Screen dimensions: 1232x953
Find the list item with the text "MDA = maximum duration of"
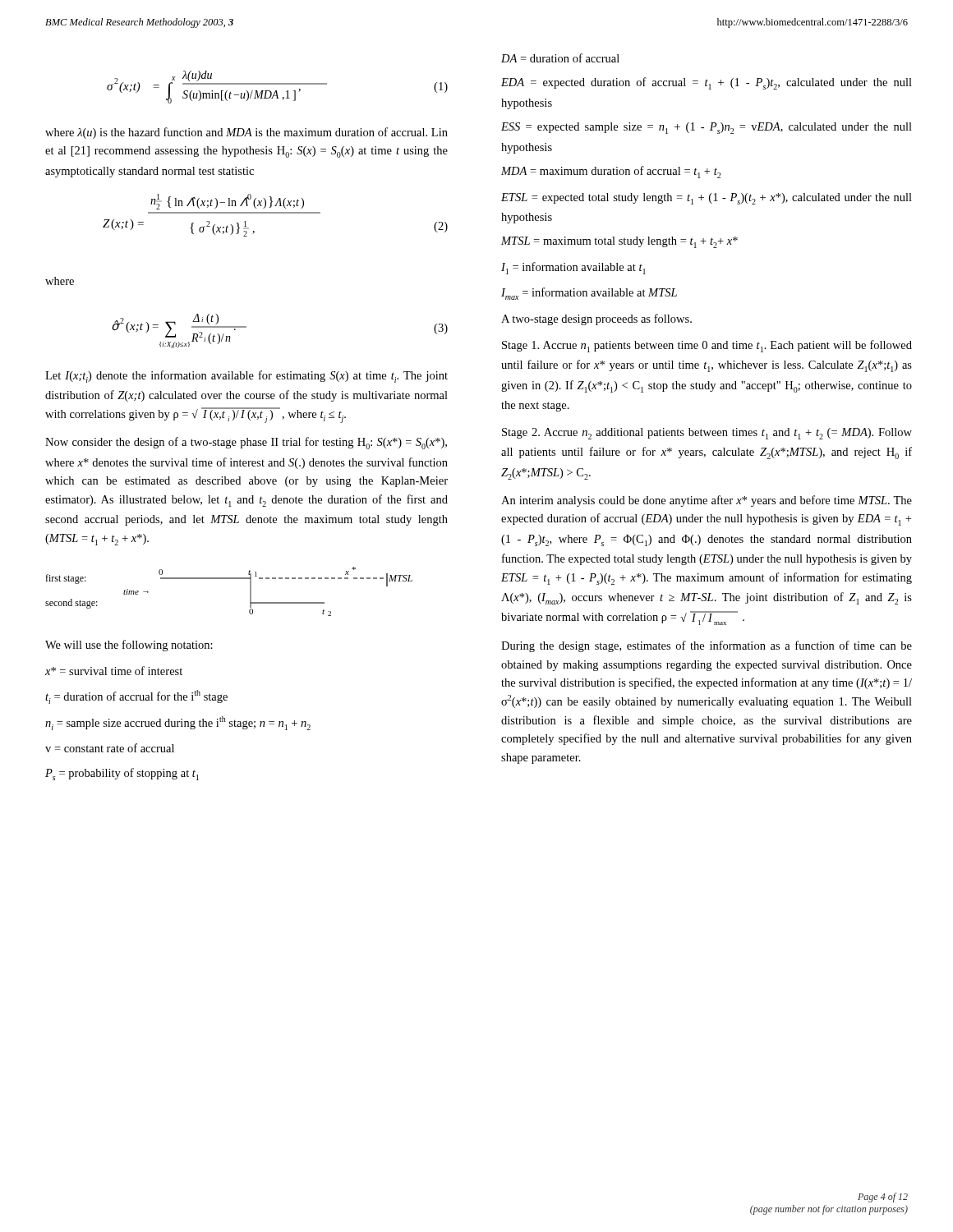pyautogui.click(x=707, y=172)
